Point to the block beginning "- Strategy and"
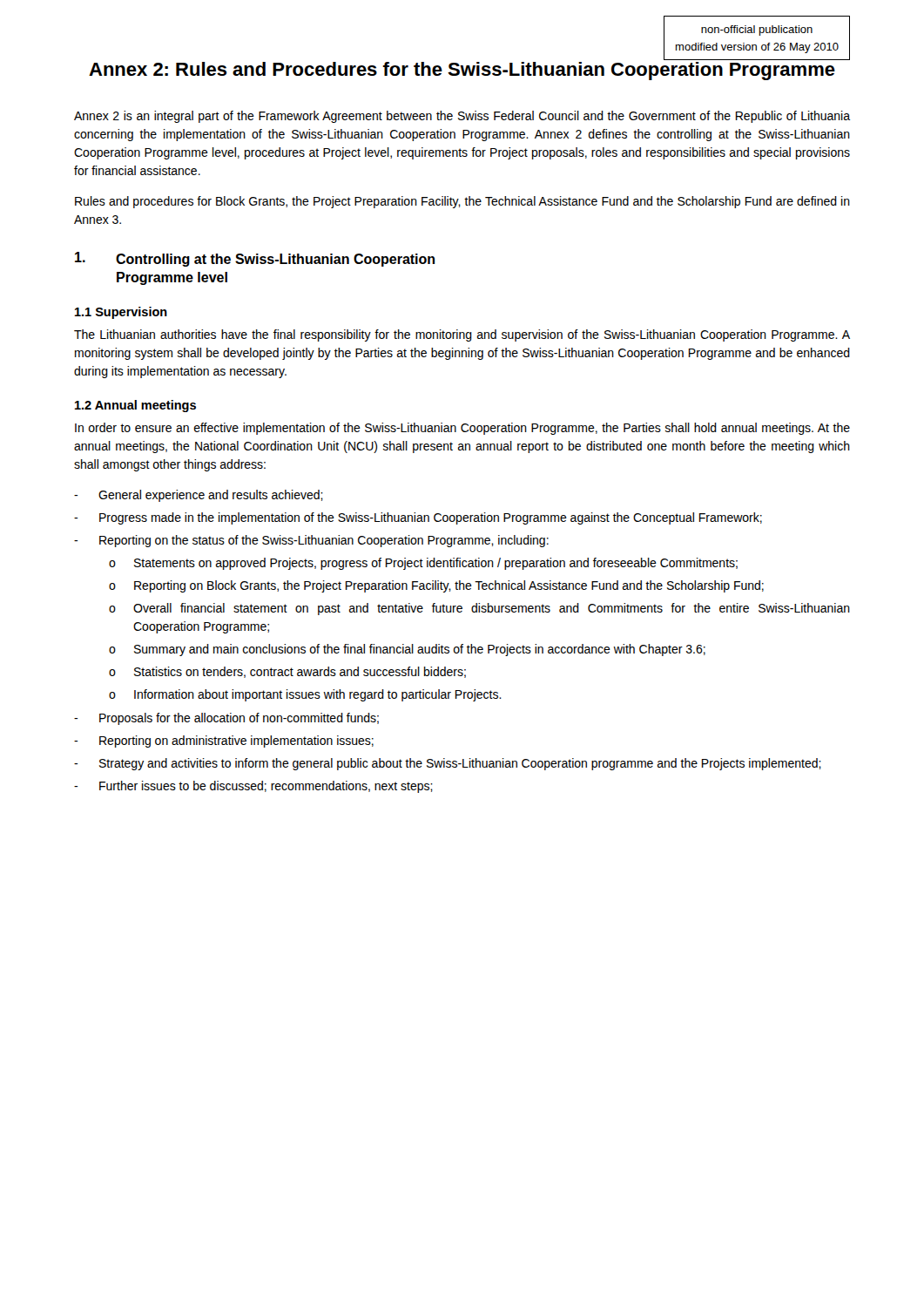Screen dimensions: 1307x924 coord(462,764)
